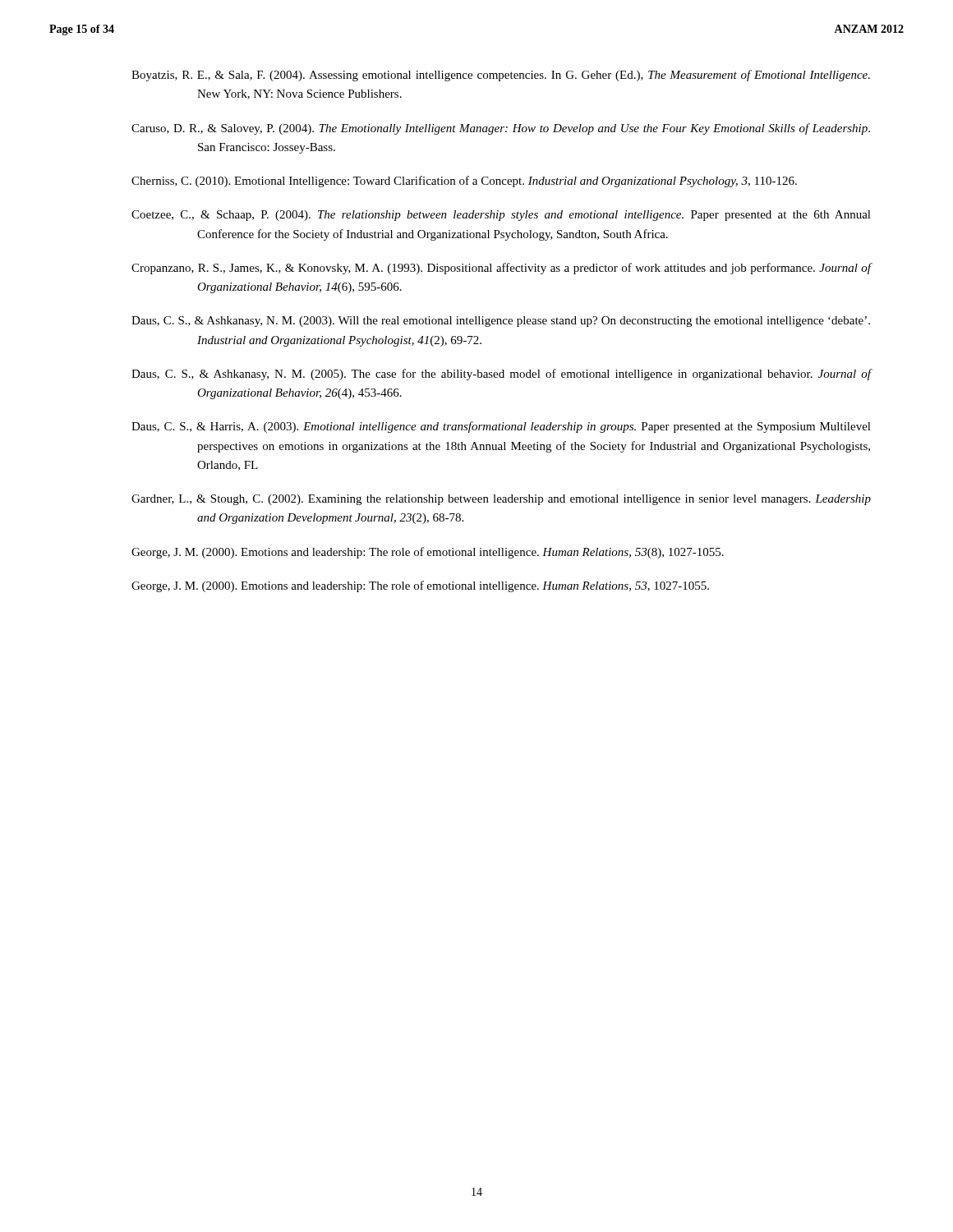Locate the list item containing "Coetzee, C., &"
953x1232 pixels.
[x=501, y=224]
